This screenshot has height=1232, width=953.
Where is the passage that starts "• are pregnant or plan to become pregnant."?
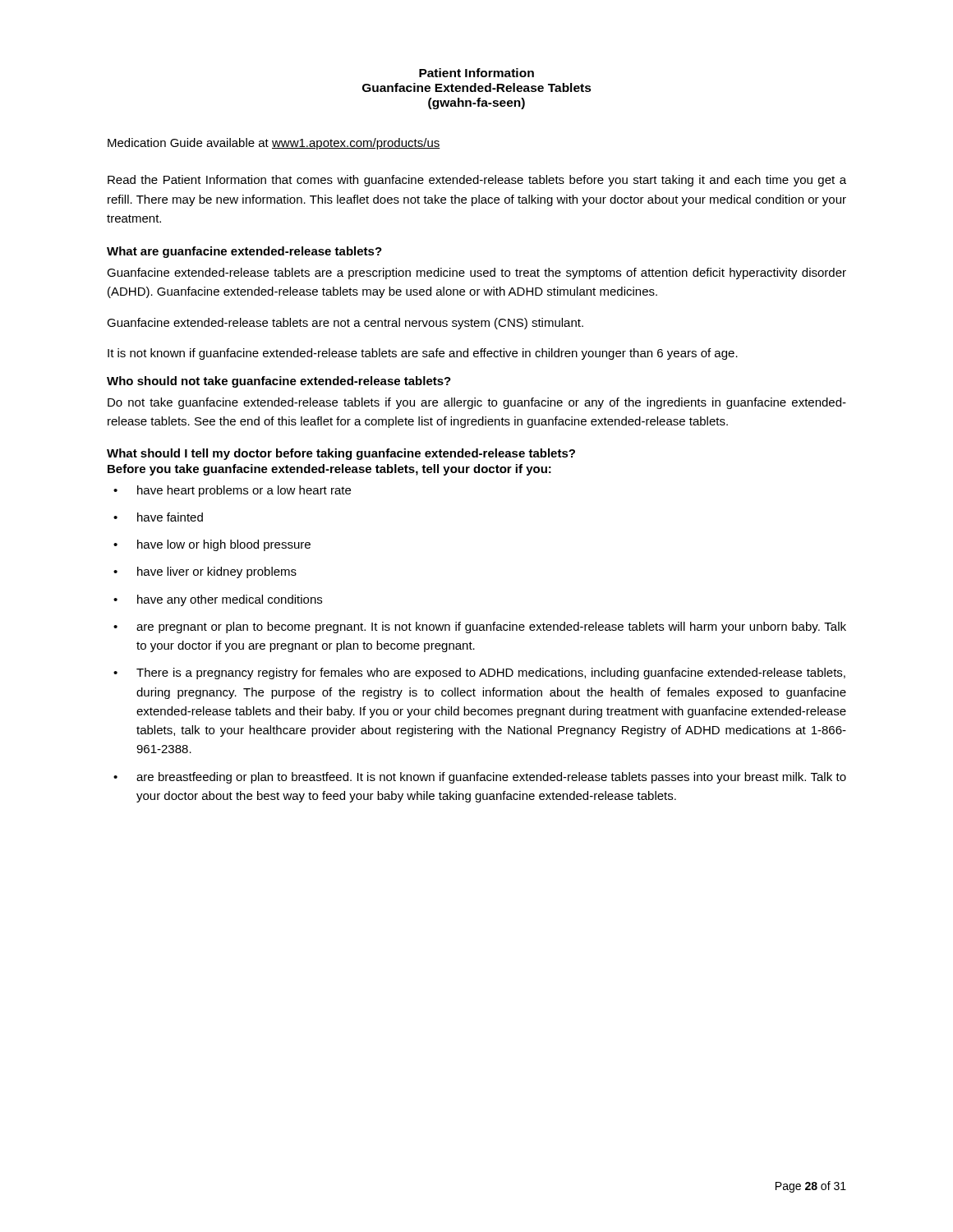476,636
